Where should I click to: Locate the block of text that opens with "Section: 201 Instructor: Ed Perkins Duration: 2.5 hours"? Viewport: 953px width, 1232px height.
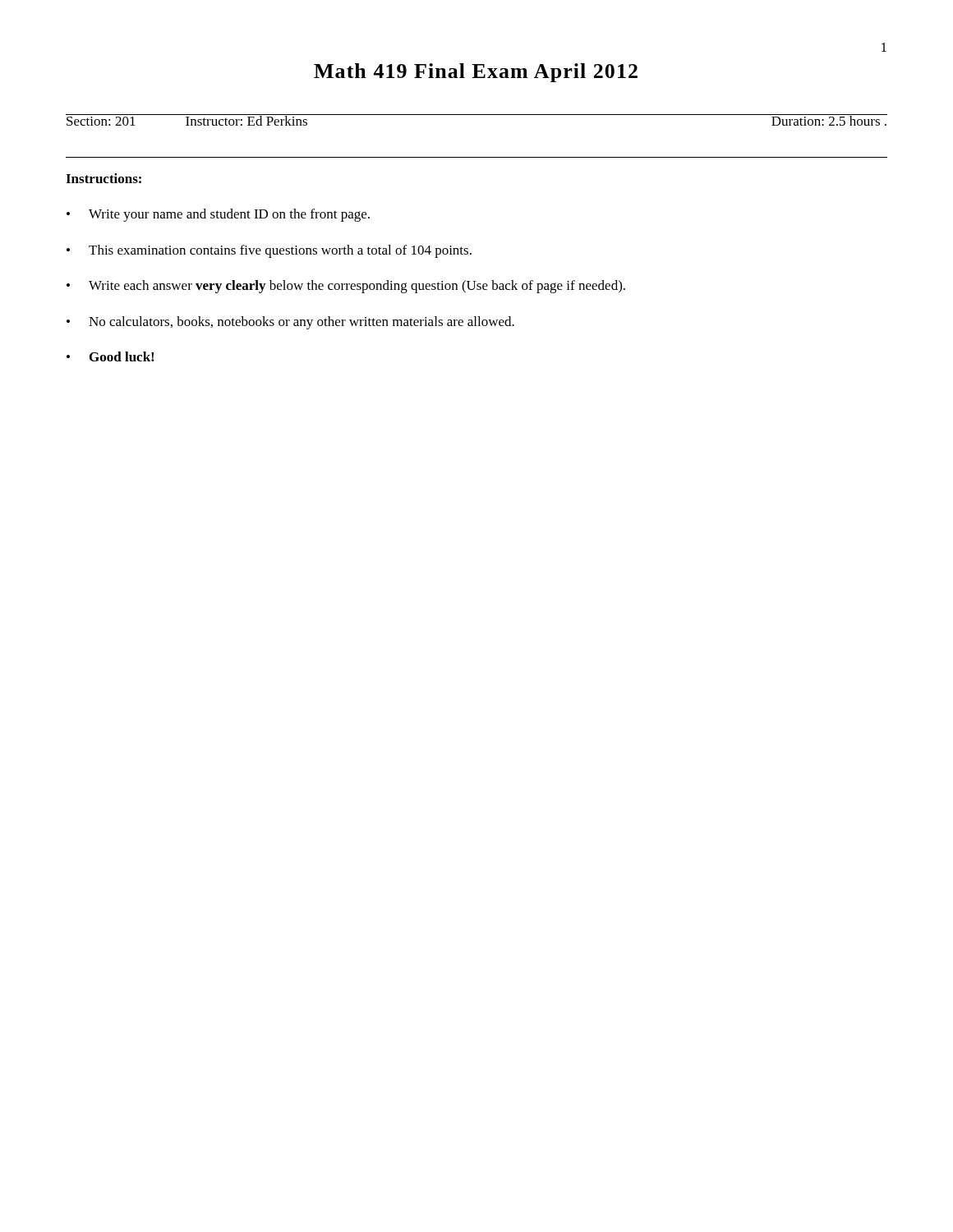tap(476, 122)
